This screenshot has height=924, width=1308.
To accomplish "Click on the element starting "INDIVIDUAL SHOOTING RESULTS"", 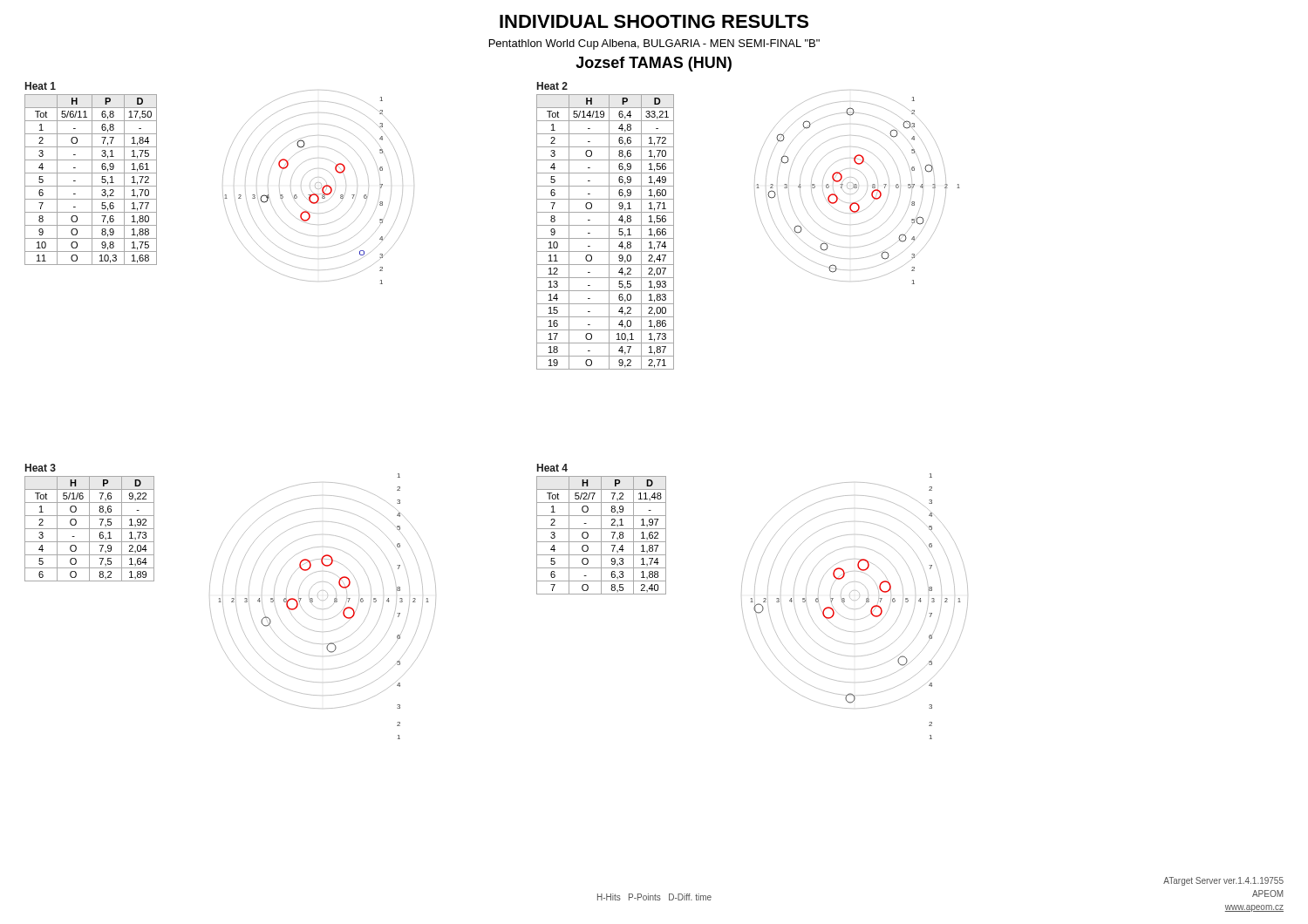I will click(654, 21).
